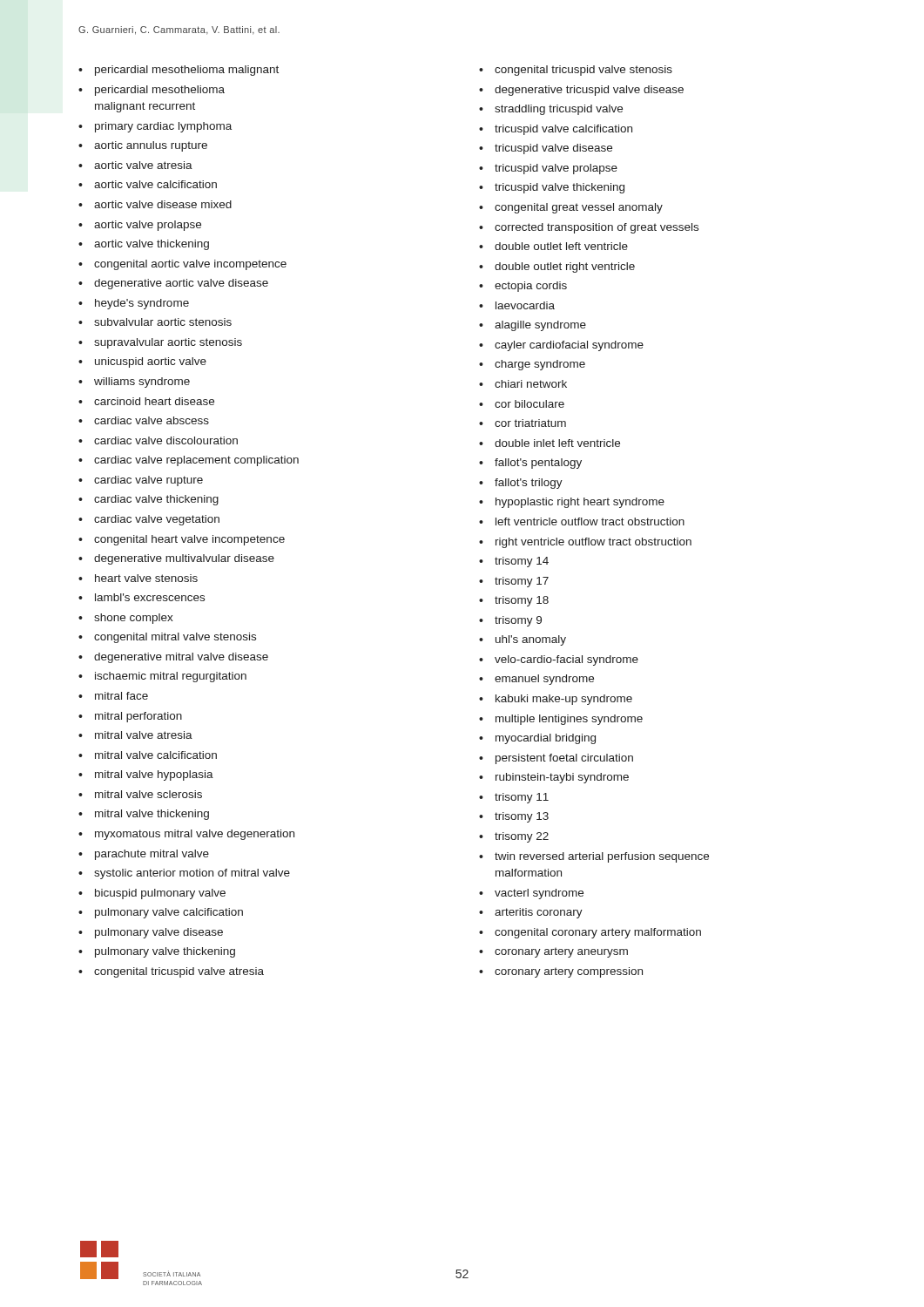Find the region starting "pulmonary valve thickening"
Image resolution: width=924 pixels, height=1307 pixels.
pyautogui.click(x=165, y=951)
